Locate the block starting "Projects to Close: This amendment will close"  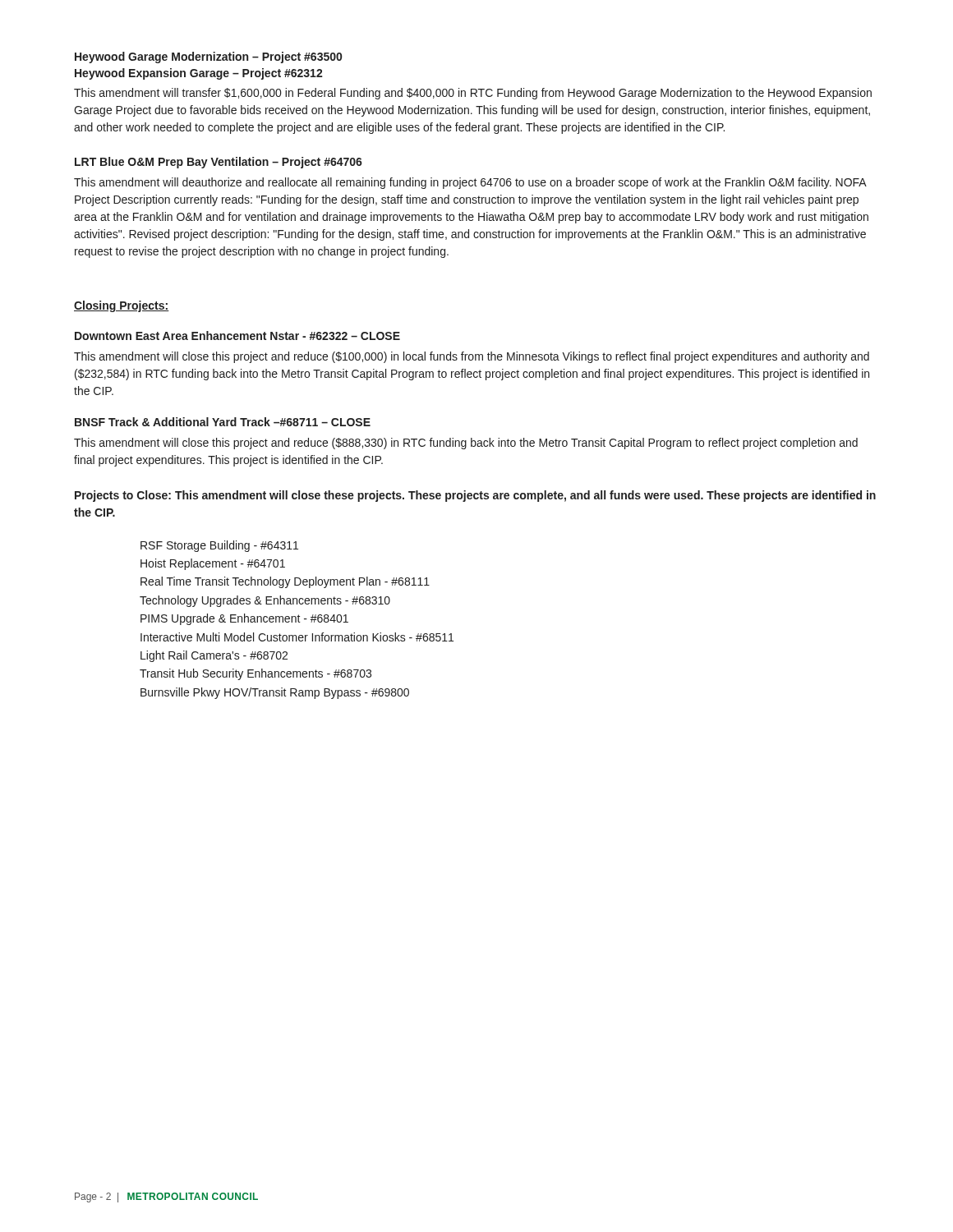(x=475, y=504)
